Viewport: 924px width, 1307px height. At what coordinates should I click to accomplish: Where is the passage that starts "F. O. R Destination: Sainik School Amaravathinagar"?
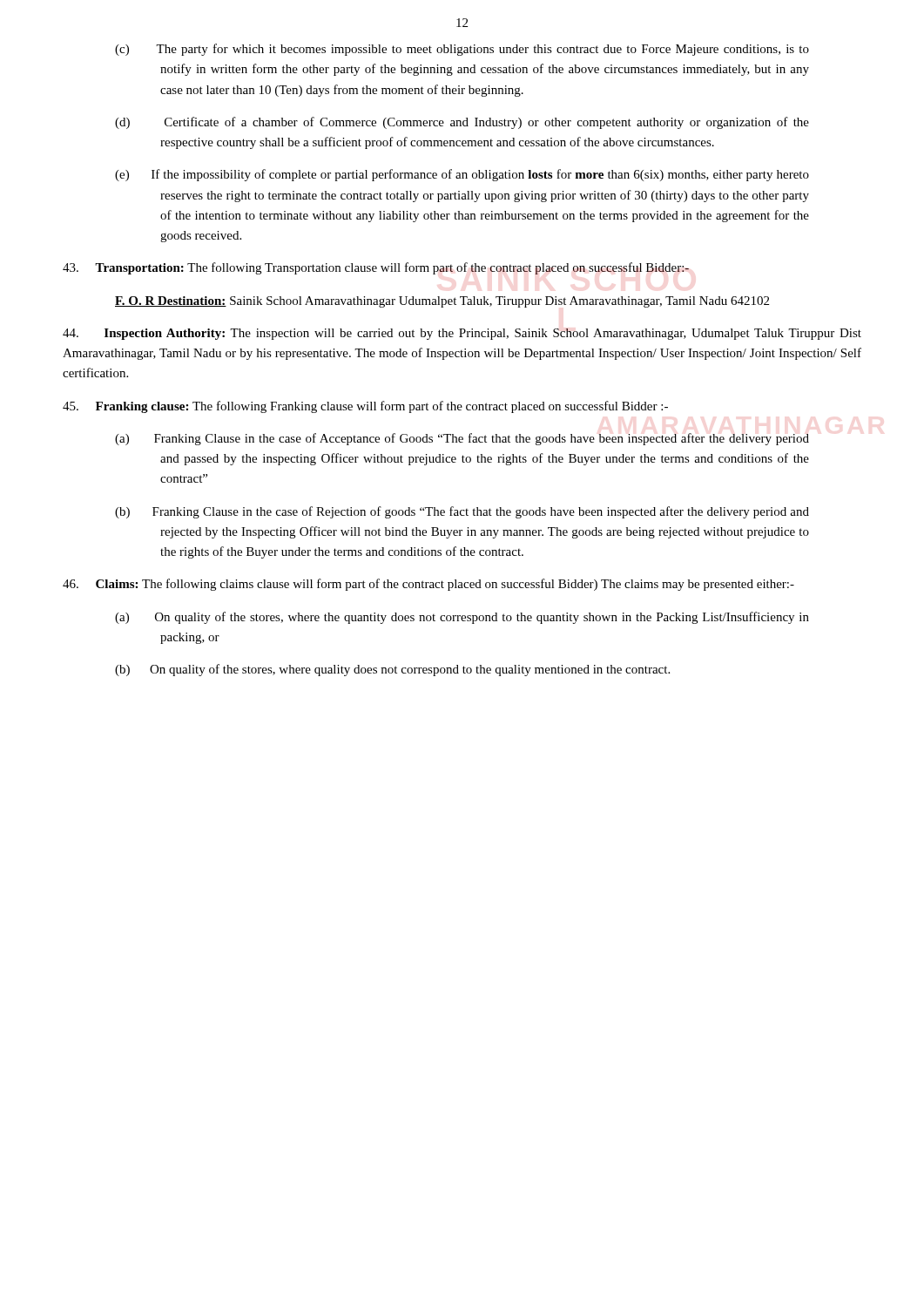[x=442, y=301]
